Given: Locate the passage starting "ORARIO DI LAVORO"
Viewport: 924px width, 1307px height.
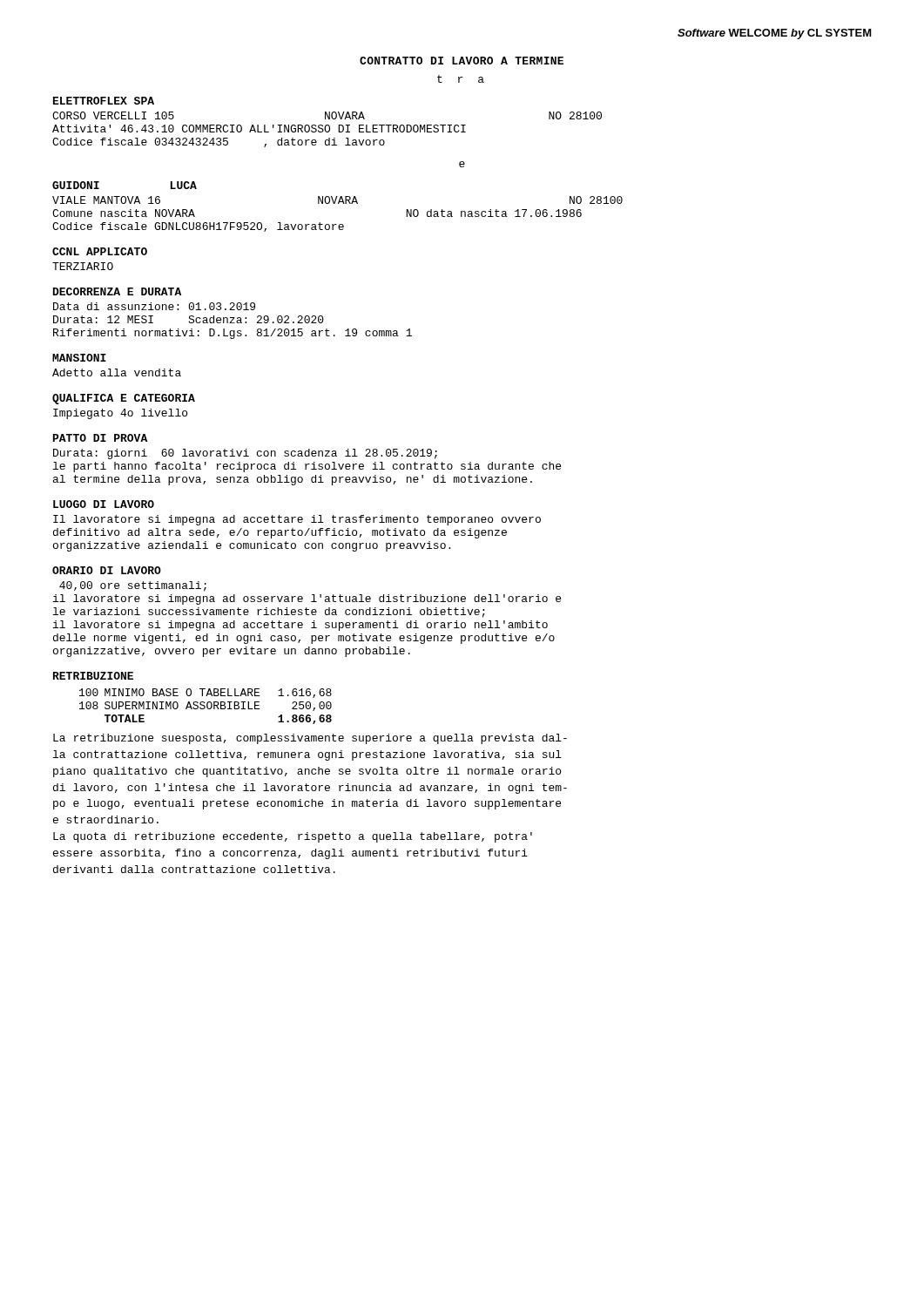Looking at the screenshot, I should coord(107,571).
